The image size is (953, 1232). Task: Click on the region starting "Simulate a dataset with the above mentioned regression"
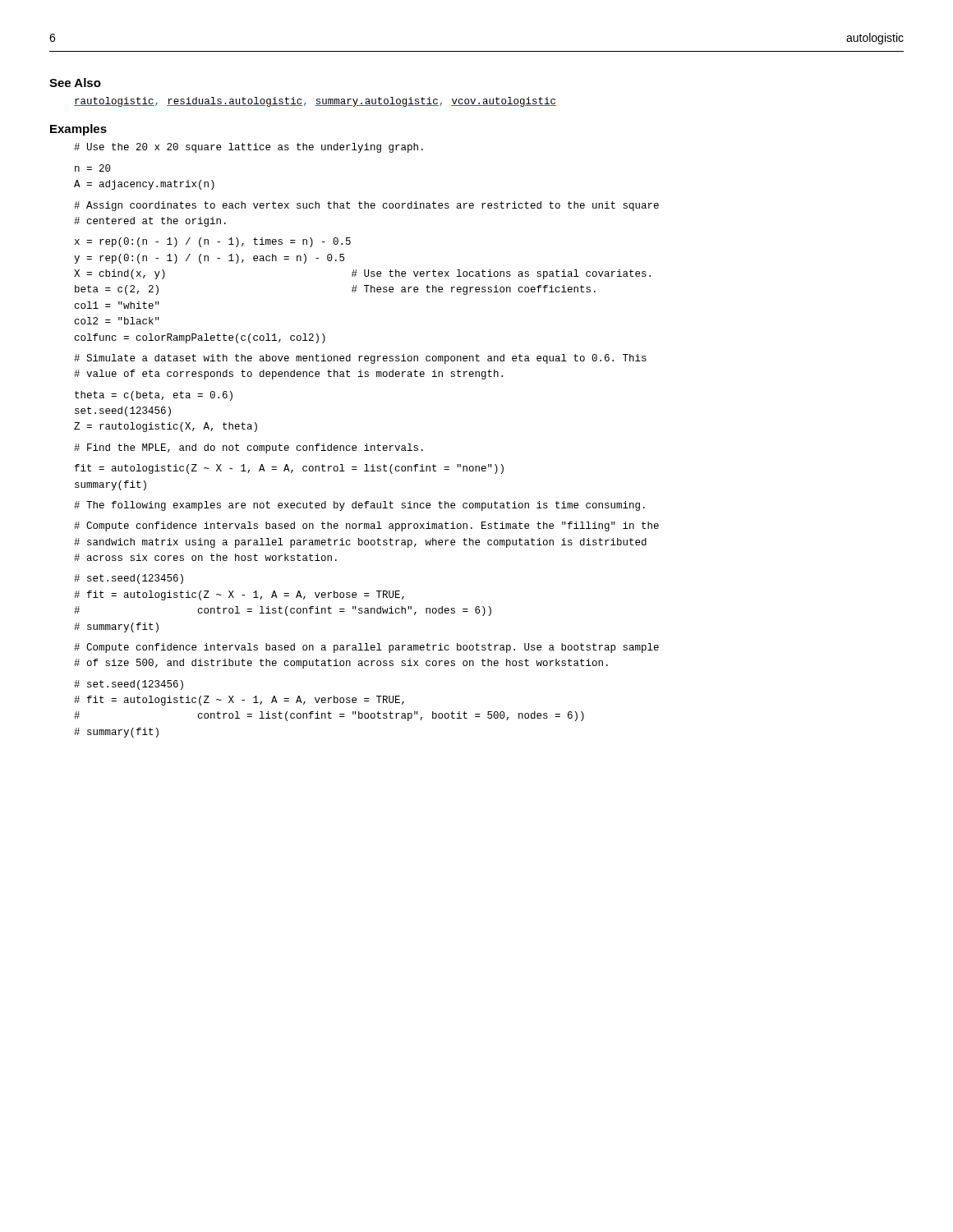[489, 367]
